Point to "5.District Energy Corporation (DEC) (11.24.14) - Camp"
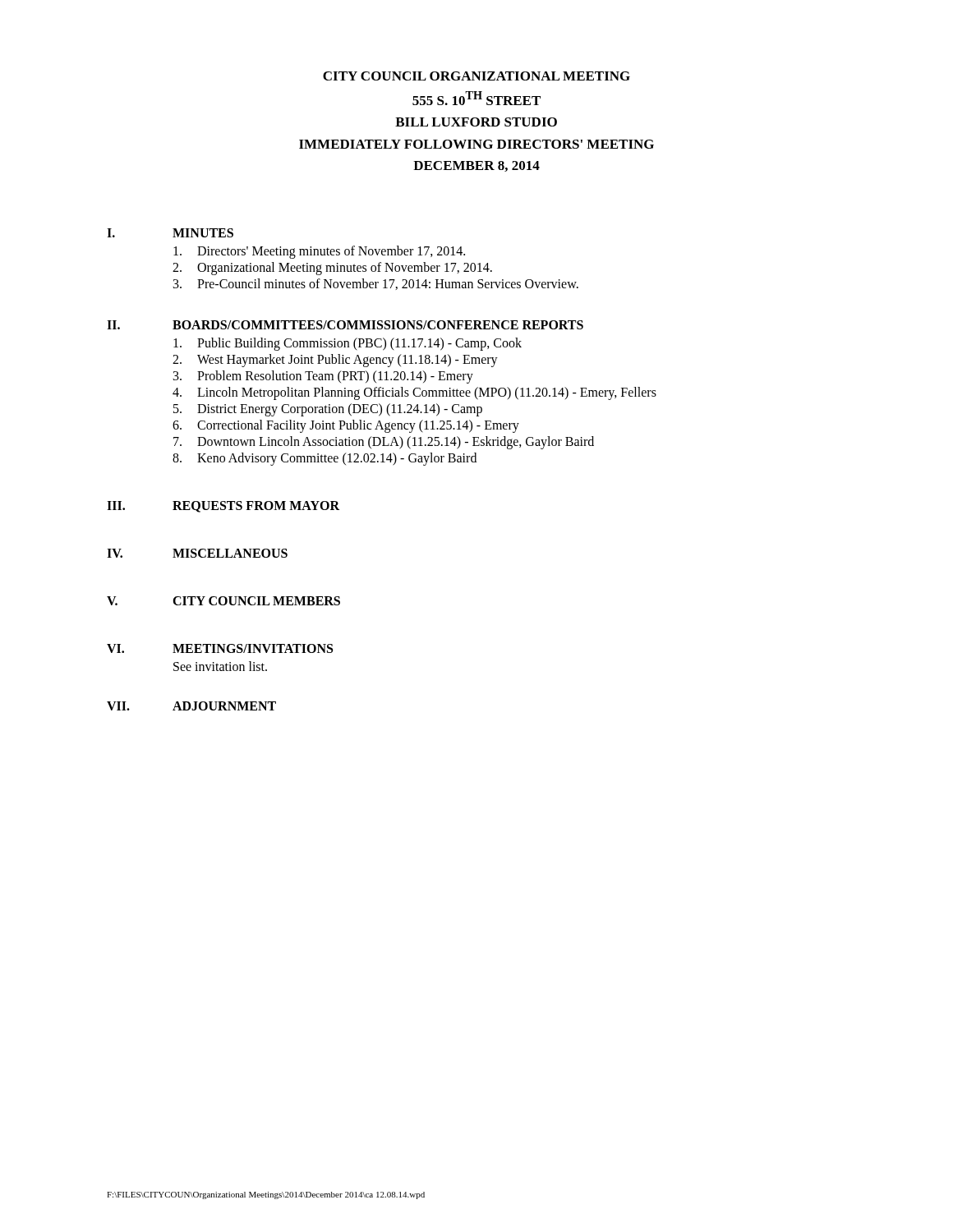Viewport: 953px width, 1232px height. 509,409
